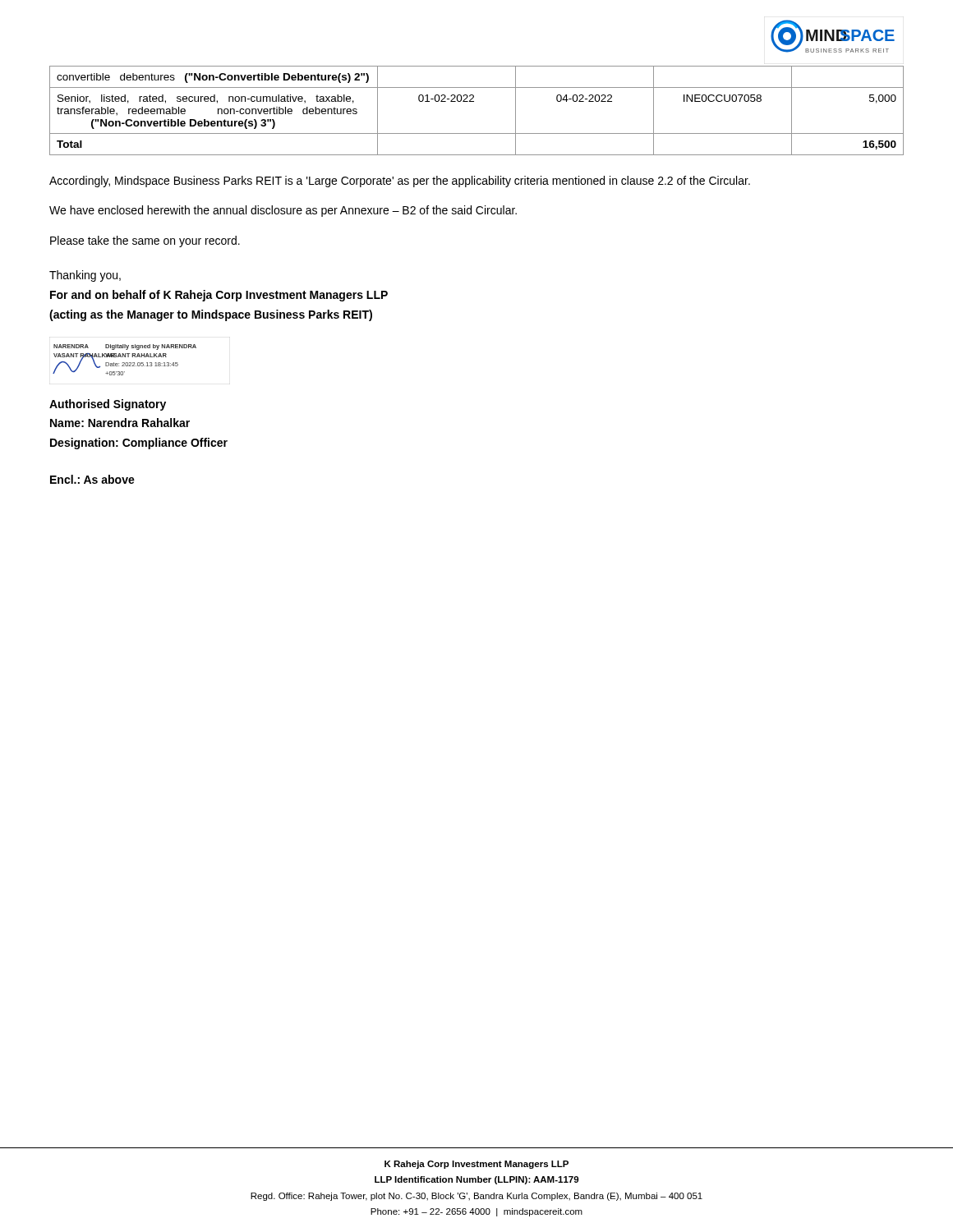The height and width of the screenshot is (1232, 953).
Task: Find the text block that says "Authorised Signatory Name: Narendra"
Action: point(138,423)
